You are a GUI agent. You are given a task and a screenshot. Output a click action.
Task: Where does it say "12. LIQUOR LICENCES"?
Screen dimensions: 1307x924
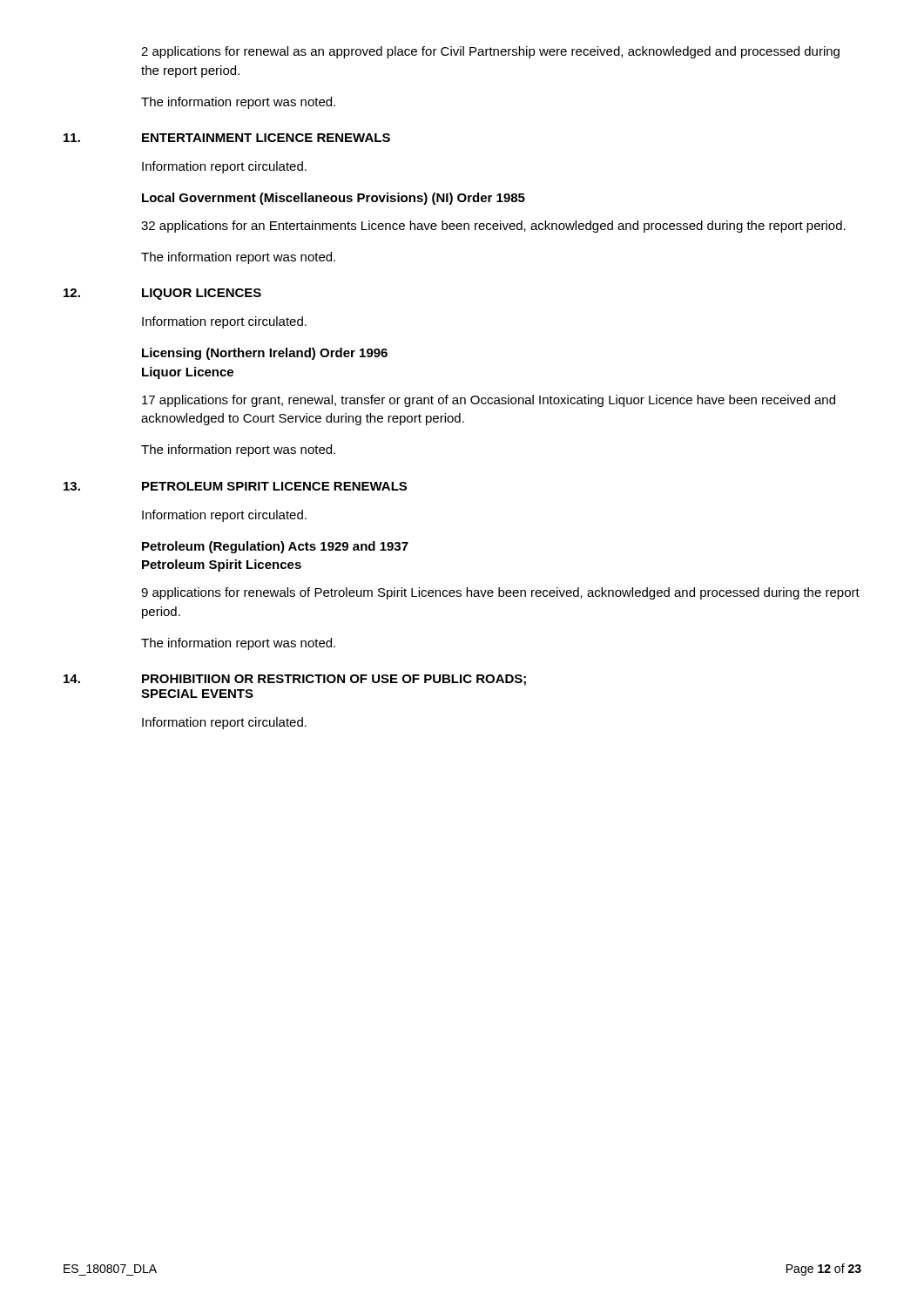click(162, 293)
